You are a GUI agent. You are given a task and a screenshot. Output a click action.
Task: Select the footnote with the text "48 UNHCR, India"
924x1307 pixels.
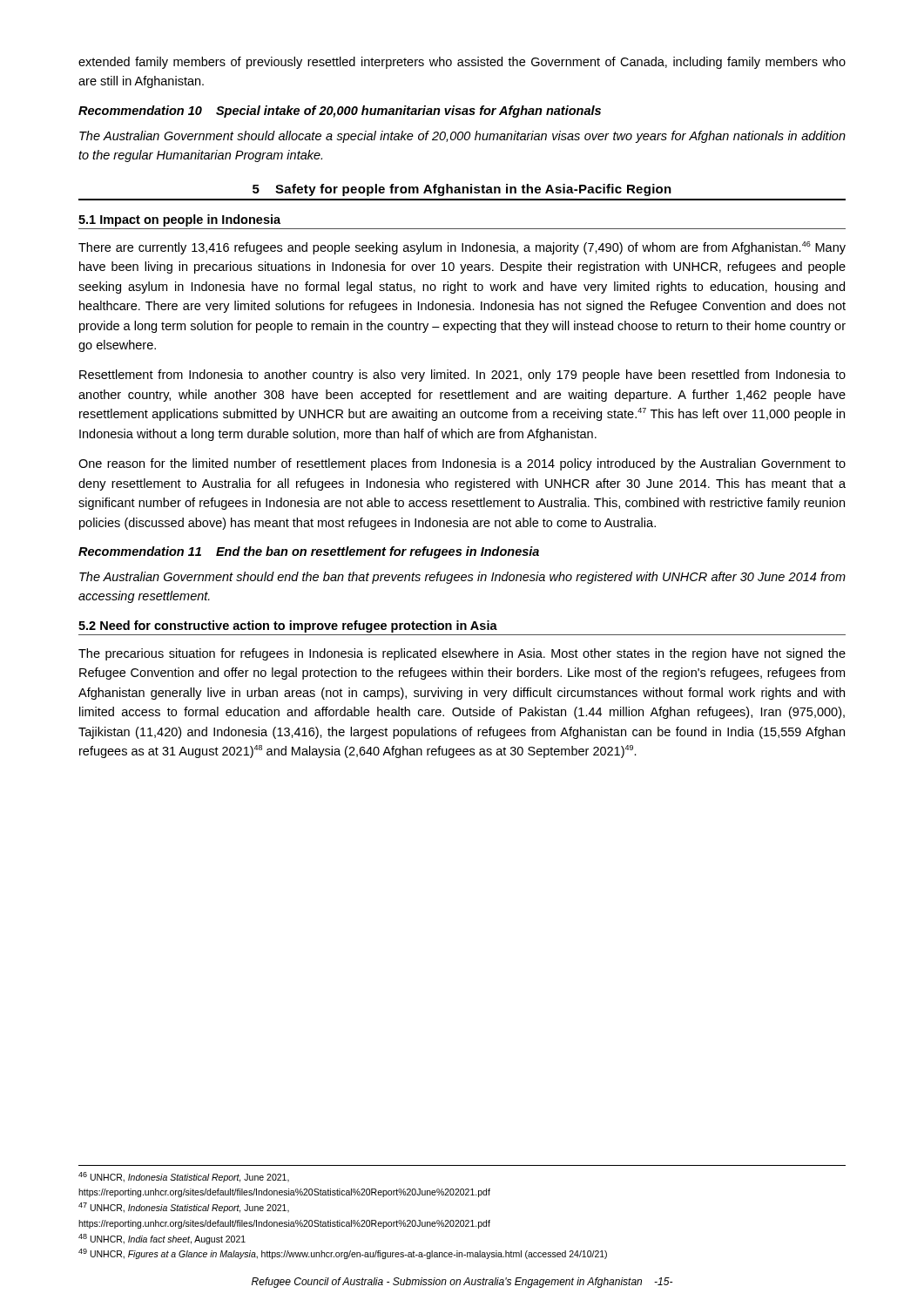162,1238
